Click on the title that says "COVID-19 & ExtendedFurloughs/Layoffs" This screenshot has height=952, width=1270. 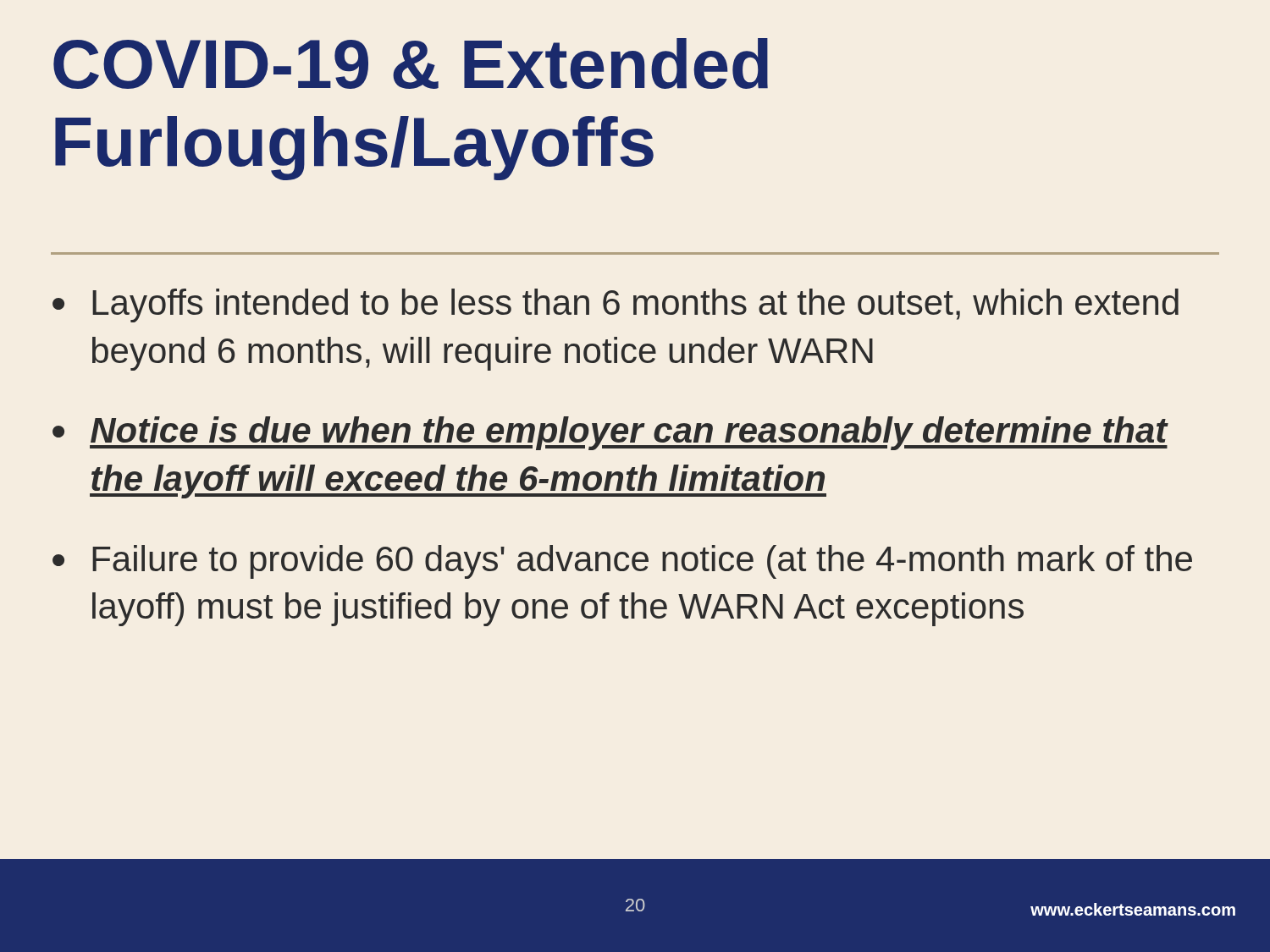click(635, 103)
